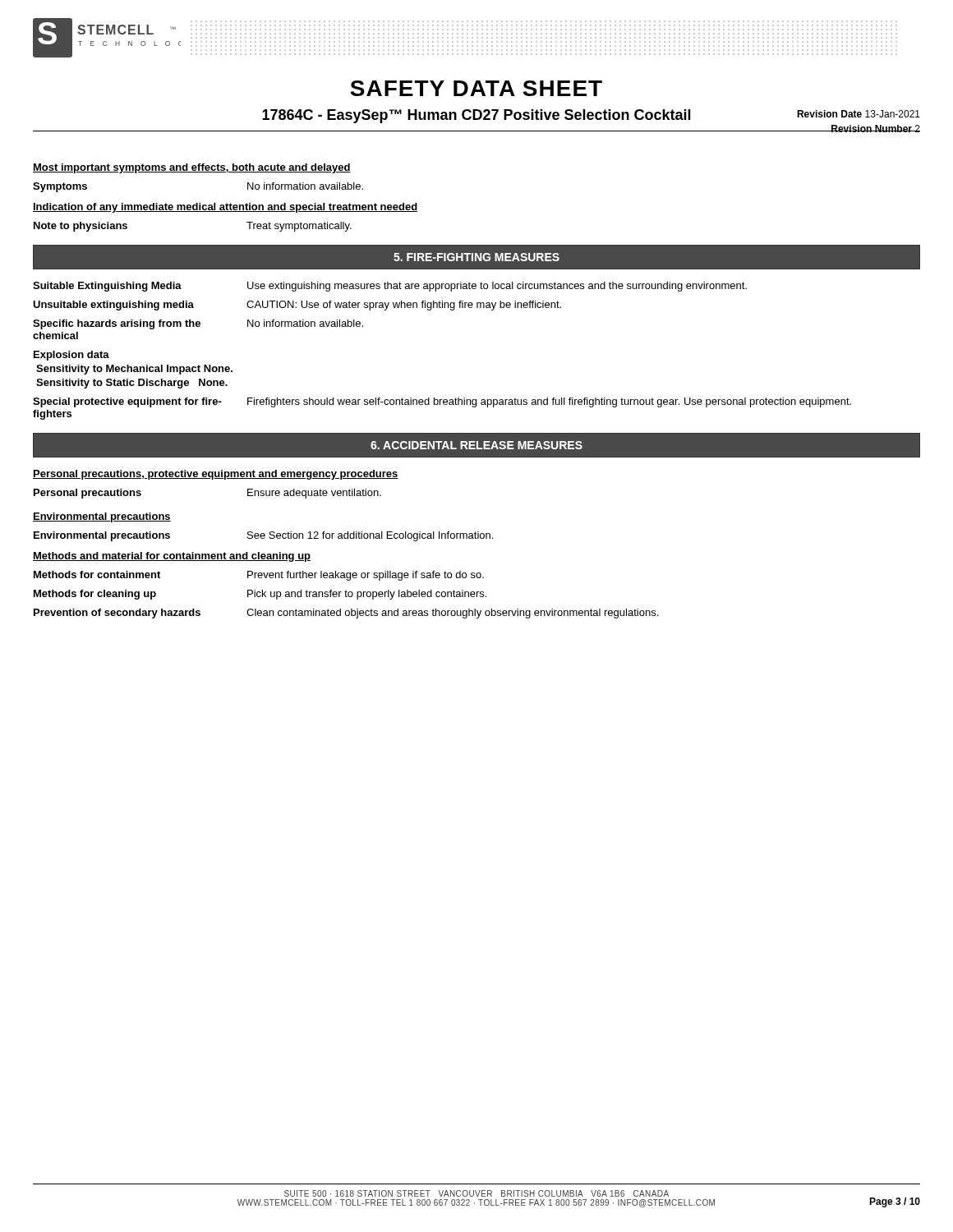
Task: Locate the passage starting "17864C - EasySep™ Human"
Action: pos(476,115)
